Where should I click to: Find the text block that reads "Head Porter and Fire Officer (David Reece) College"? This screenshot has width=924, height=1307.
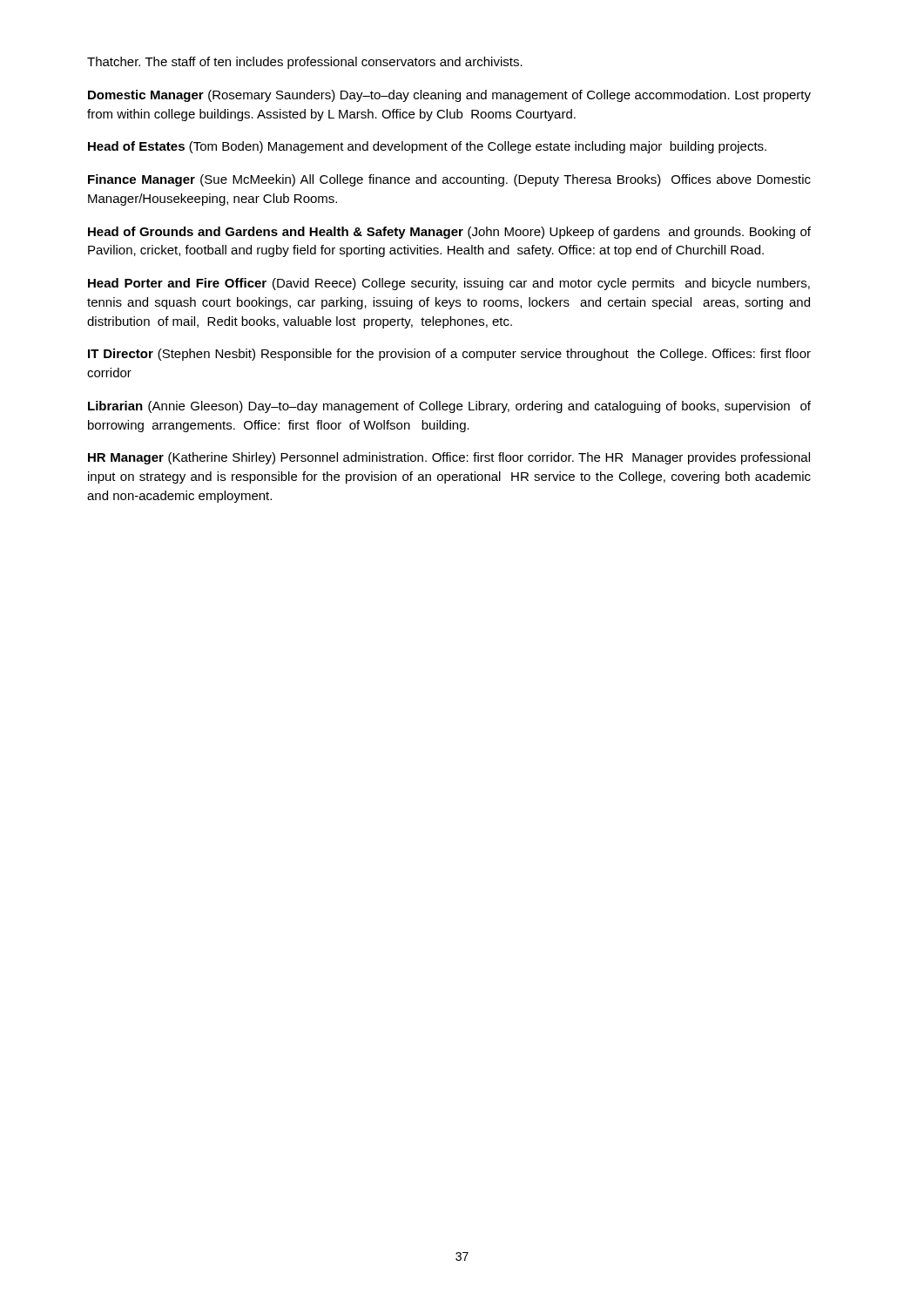click(449, 302)
